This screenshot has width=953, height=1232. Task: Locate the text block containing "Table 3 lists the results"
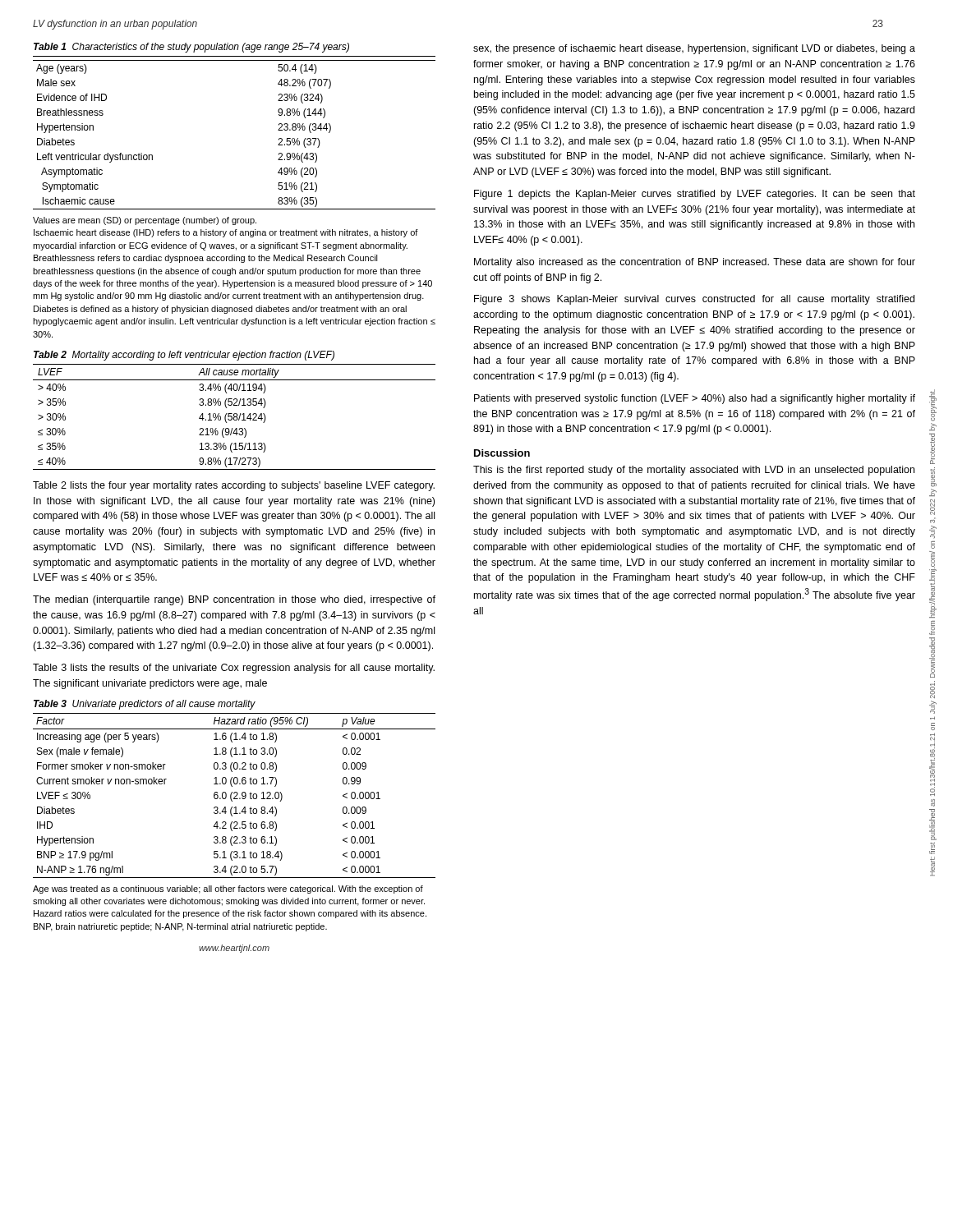click(x=234, y=676)
